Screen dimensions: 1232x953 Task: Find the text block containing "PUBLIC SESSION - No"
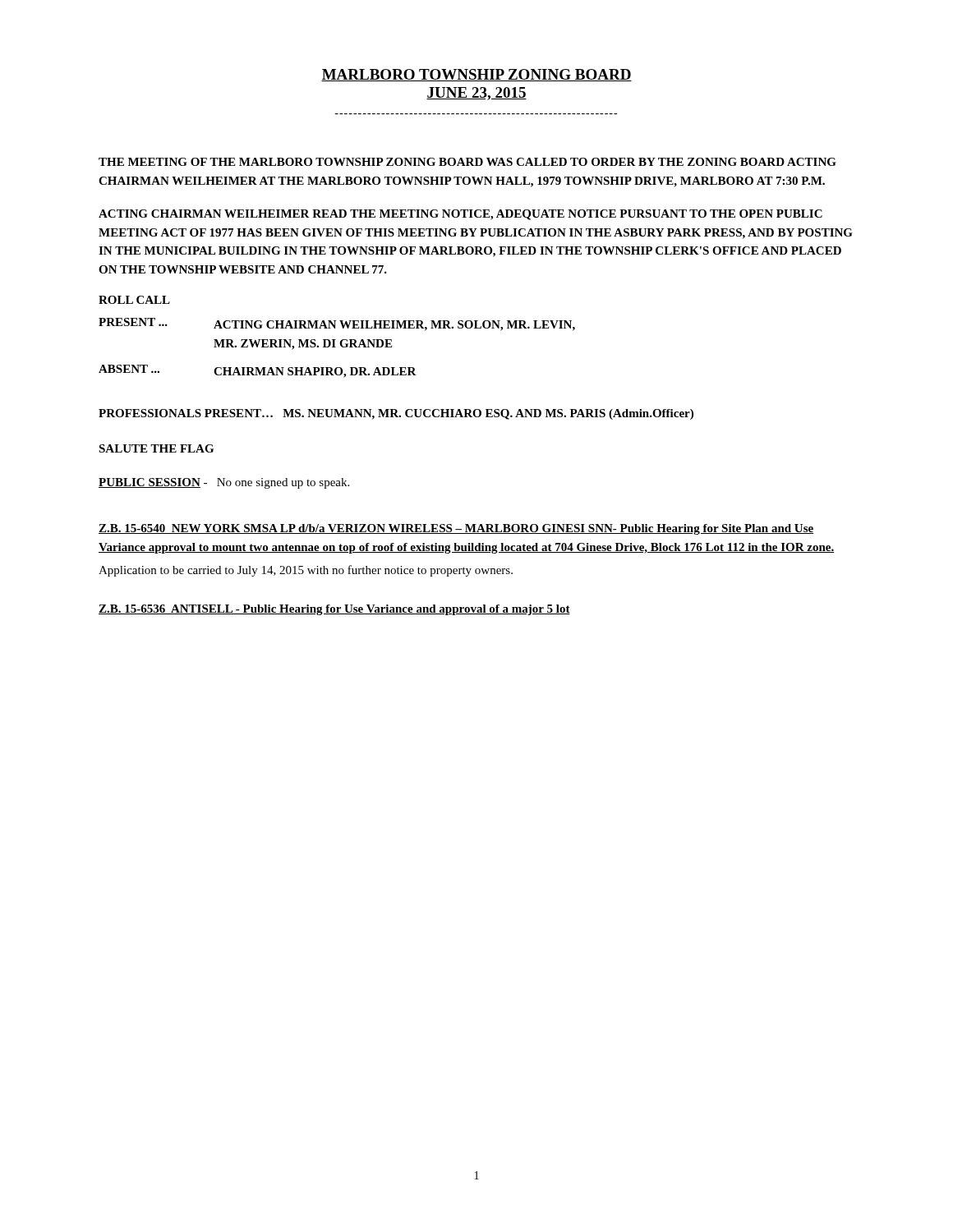[224, 482]
